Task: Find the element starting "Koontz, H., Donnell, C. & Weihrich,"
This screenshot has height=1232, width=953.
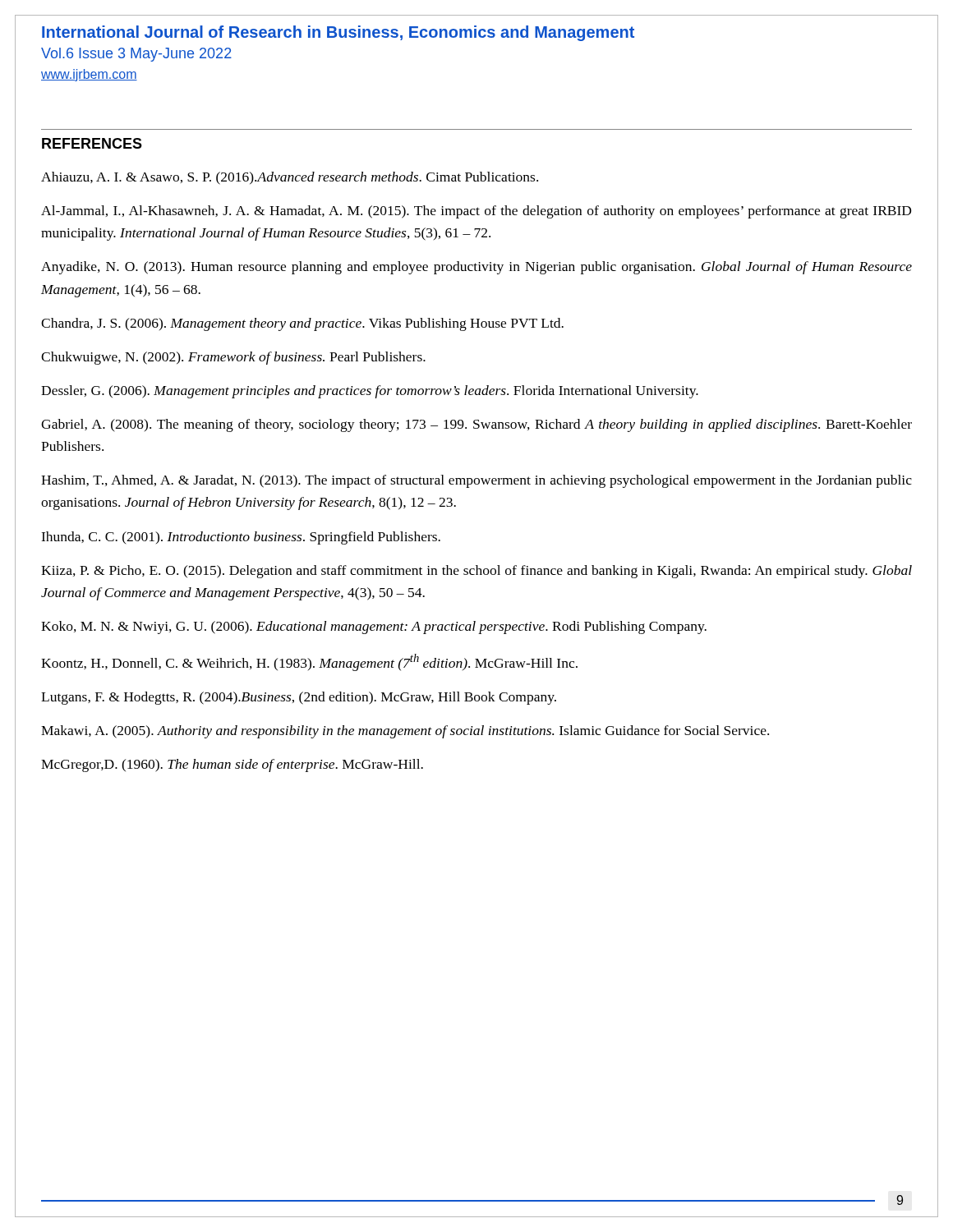Action: pyautogui.click(x=310, y=661)
